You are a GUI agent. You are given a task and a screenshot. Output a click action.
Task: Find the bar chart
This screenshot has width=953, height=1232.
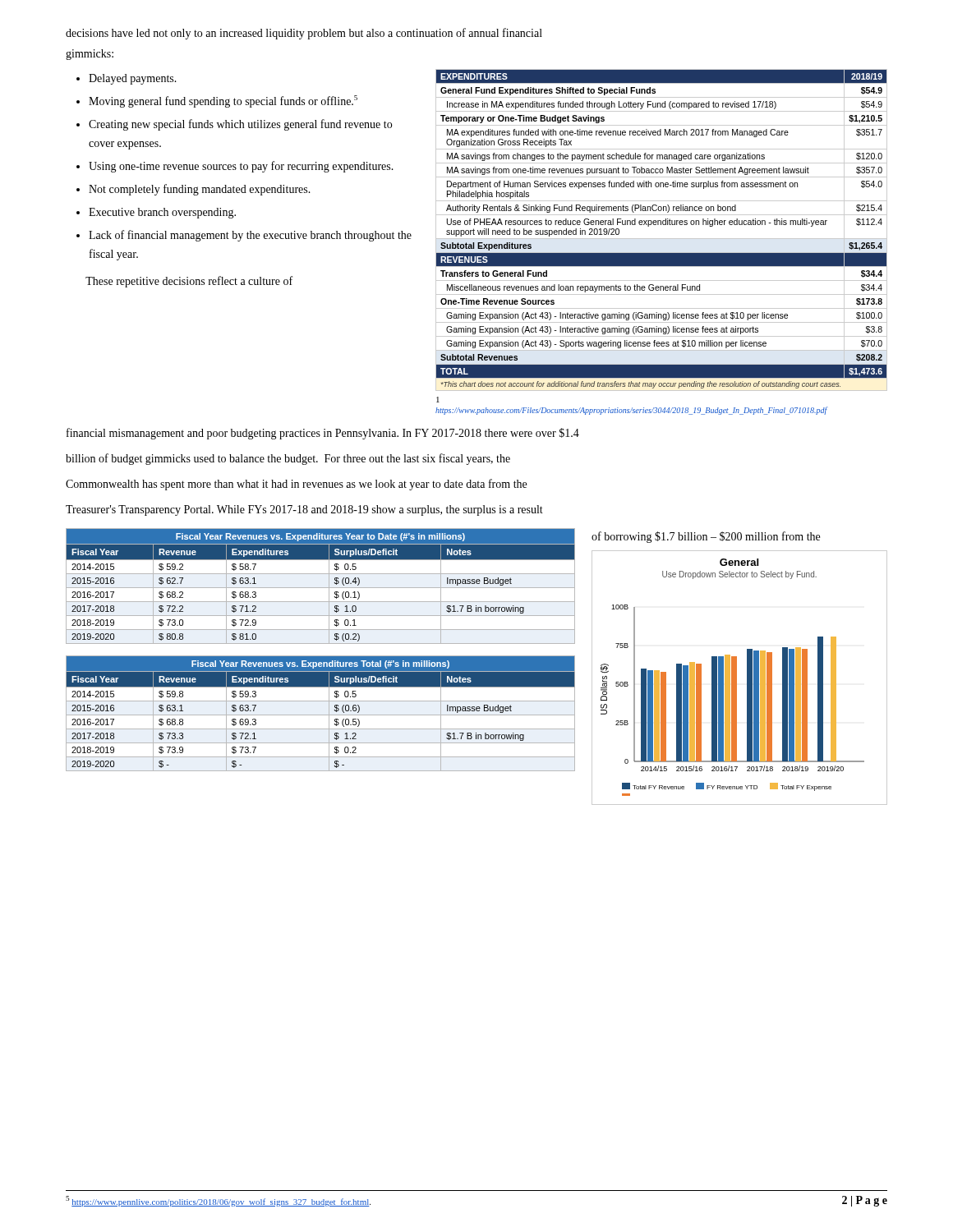click(x=739, y=678)
